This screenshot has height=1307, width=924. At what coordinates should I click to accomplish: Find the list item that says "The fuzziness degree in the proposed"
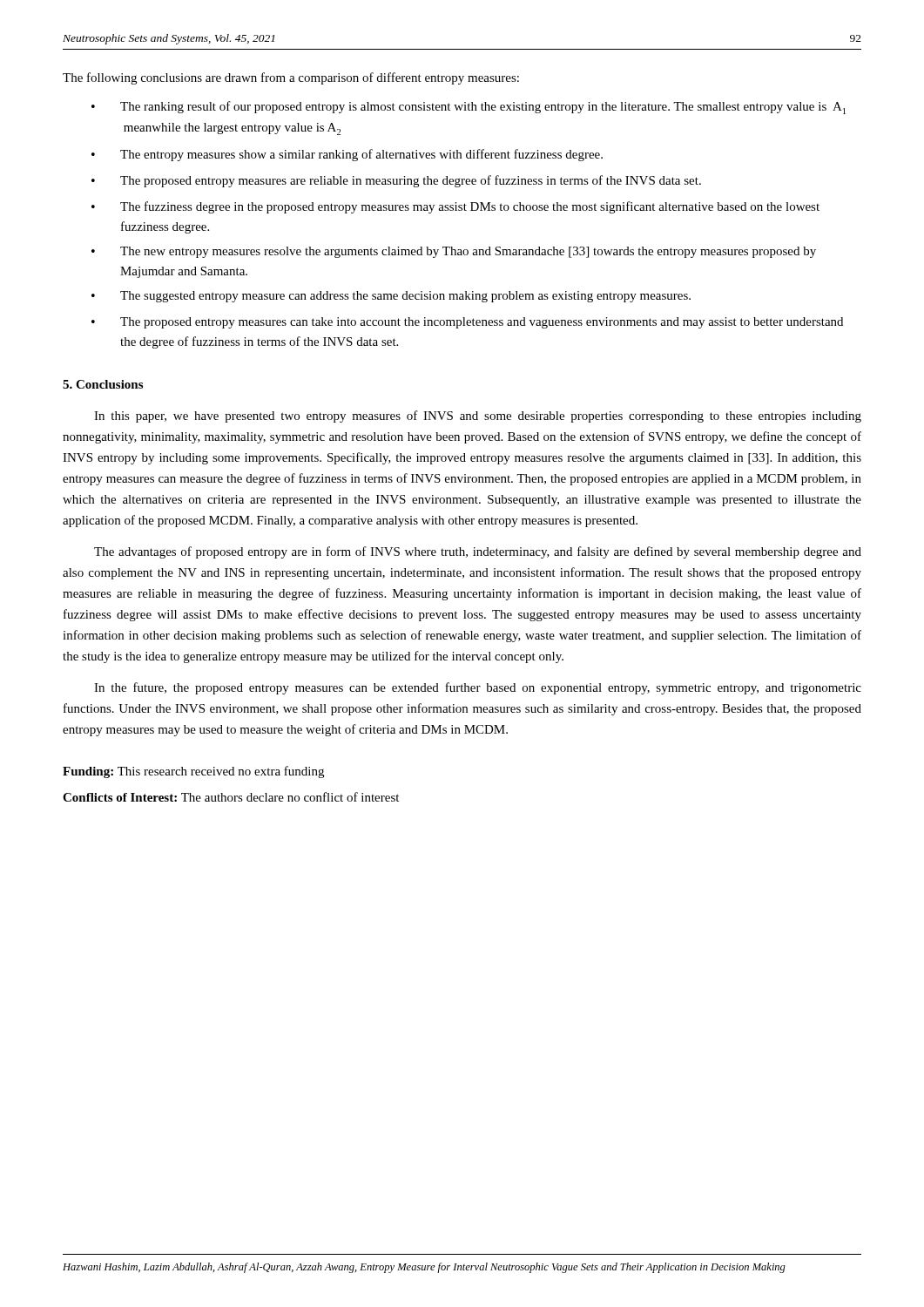click(x=462, y=217)
